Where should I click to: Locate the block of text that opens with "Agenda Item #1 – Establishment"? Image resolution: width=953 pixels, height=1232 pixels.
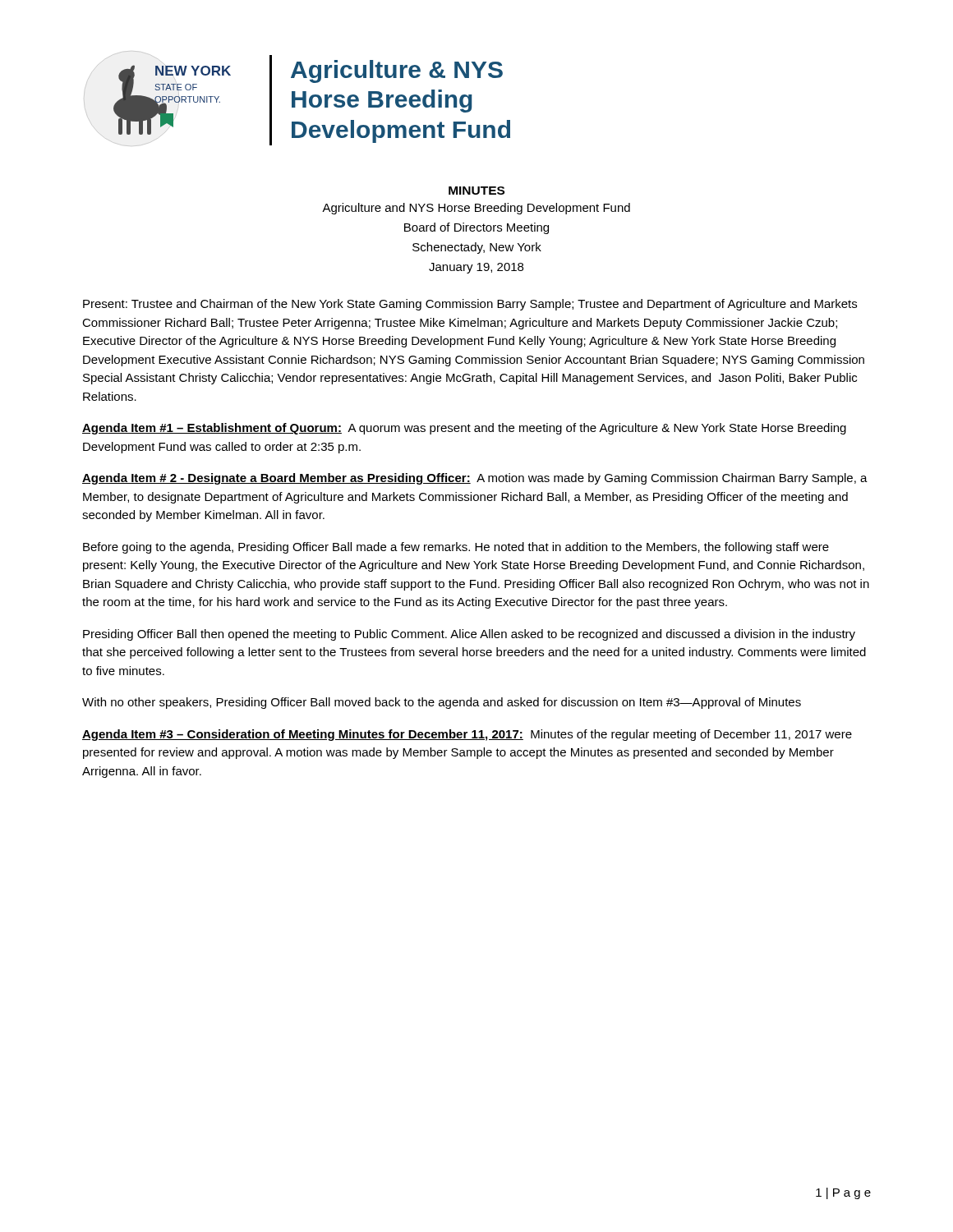pyautogui.click(x=464, y=437)
